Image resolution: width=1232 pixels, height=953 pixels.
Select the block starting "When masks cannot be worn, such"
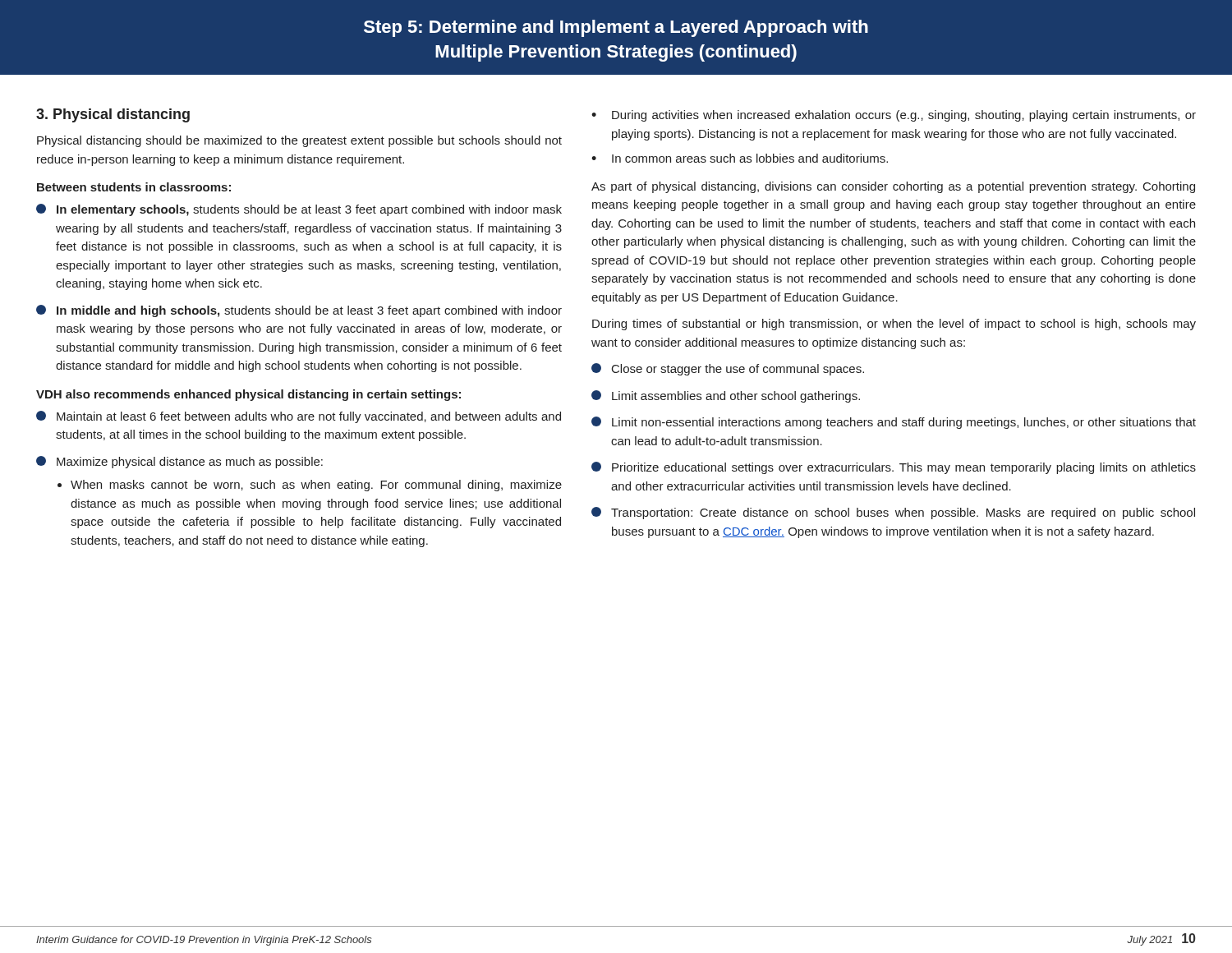(316, 512)
